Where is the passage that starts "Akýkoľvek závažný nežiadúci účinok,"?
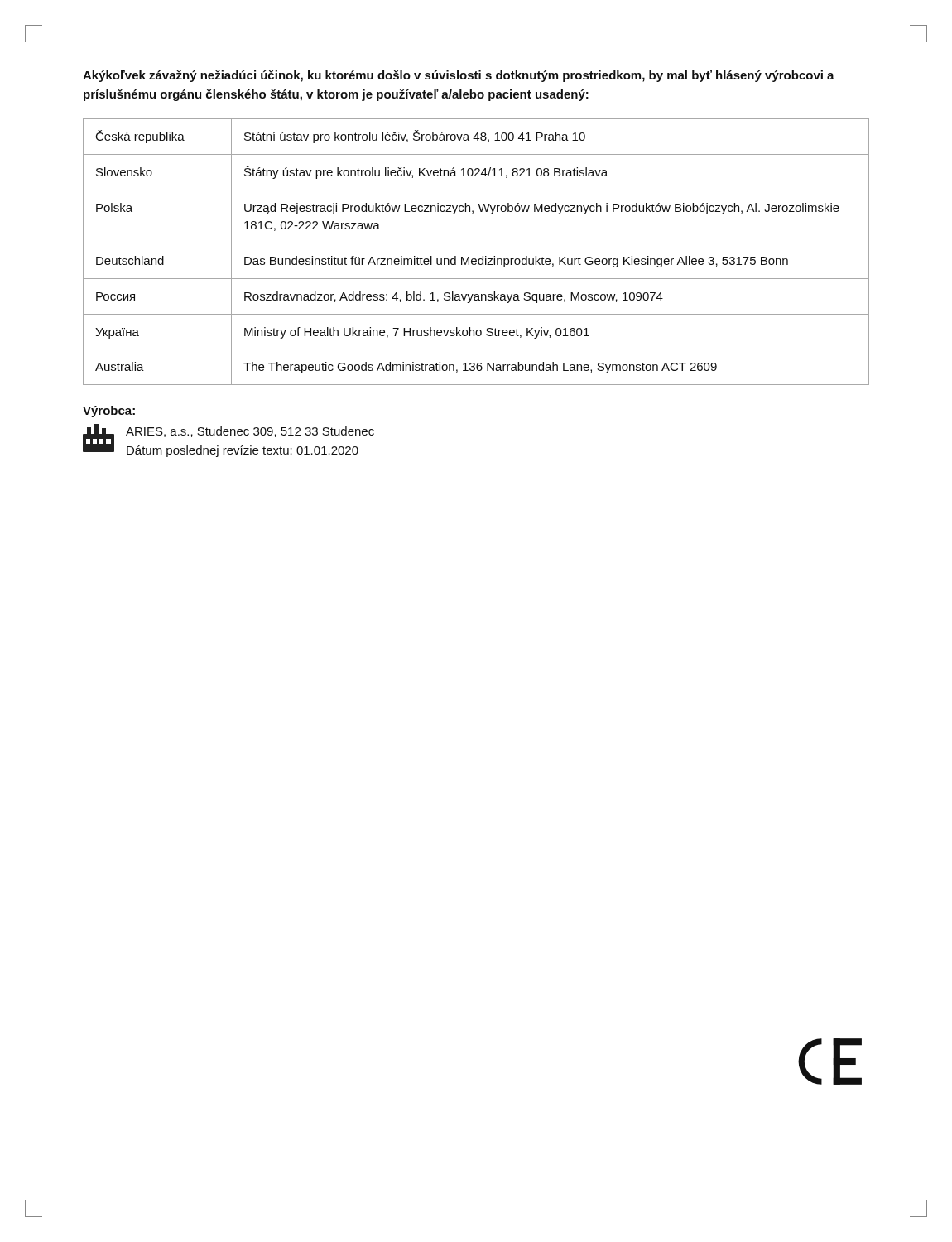This screenshot has height=1242, width=952. coord(458,84)
